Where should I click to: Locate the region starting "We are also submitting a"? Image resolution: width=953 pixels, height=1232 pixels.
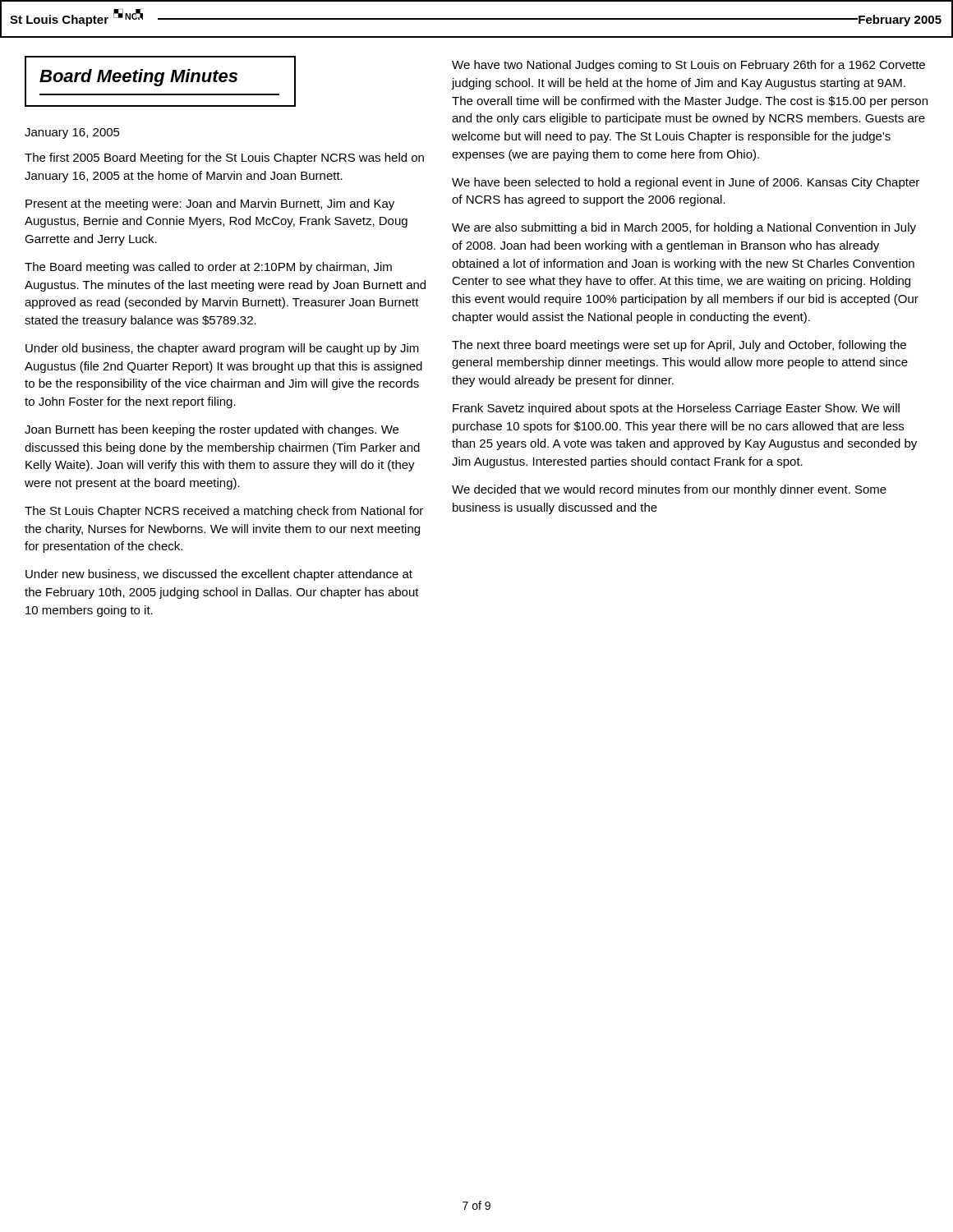click(685, 272)
